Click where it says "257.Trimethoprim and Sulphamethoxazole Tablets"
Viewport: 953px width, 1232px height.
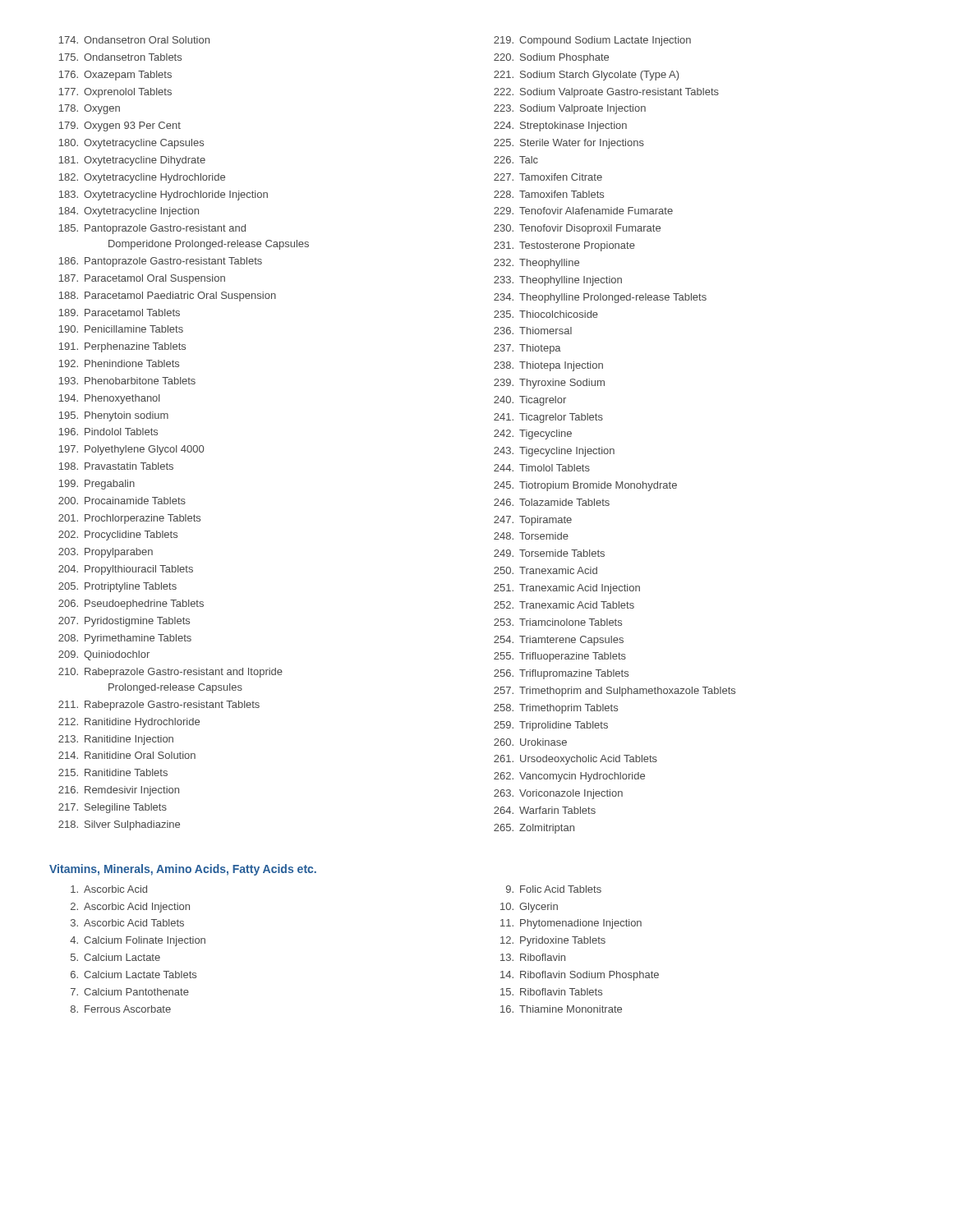[694, 691]
